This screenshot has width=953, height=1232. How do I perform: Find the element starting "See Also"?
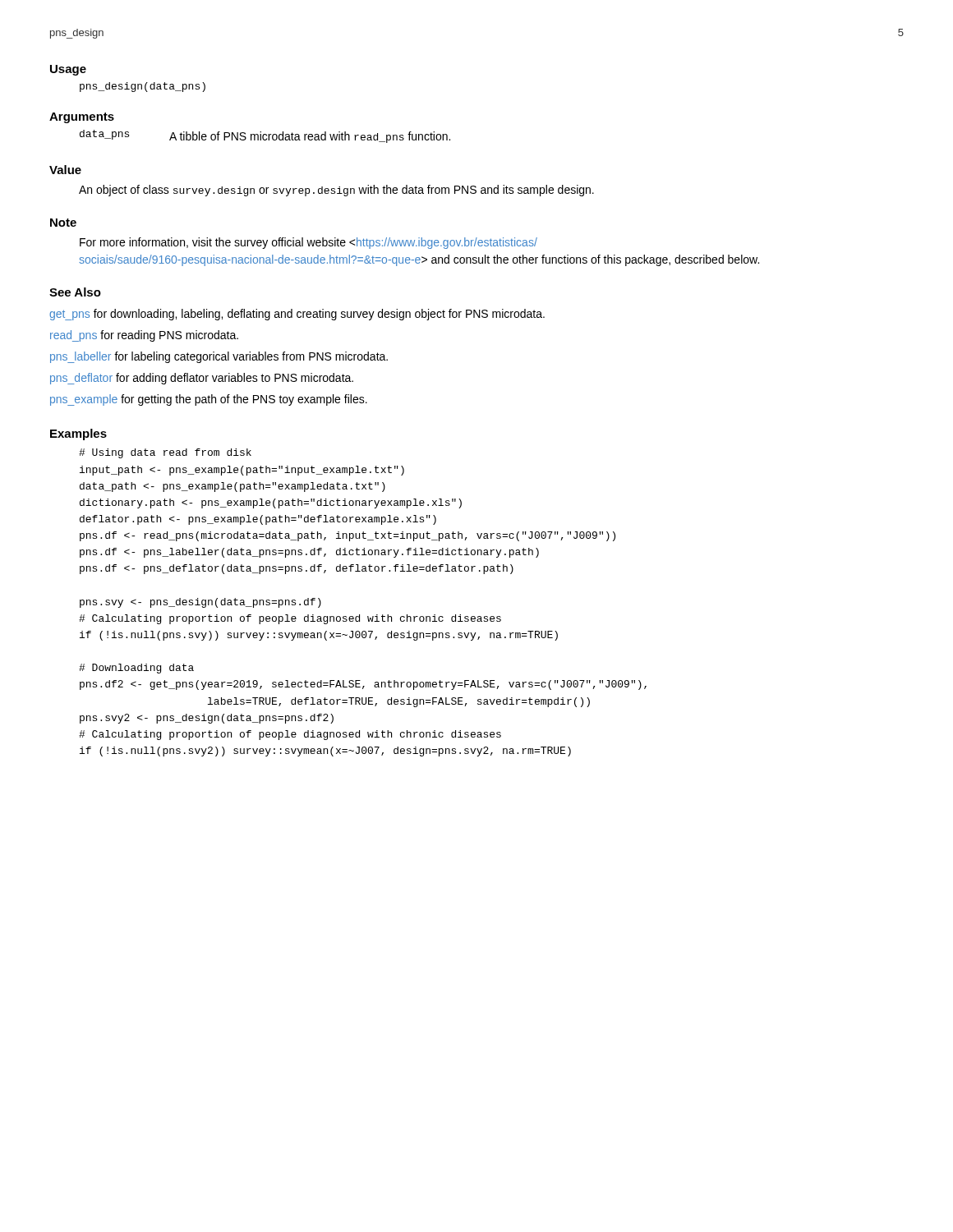[x=75, y=292]
